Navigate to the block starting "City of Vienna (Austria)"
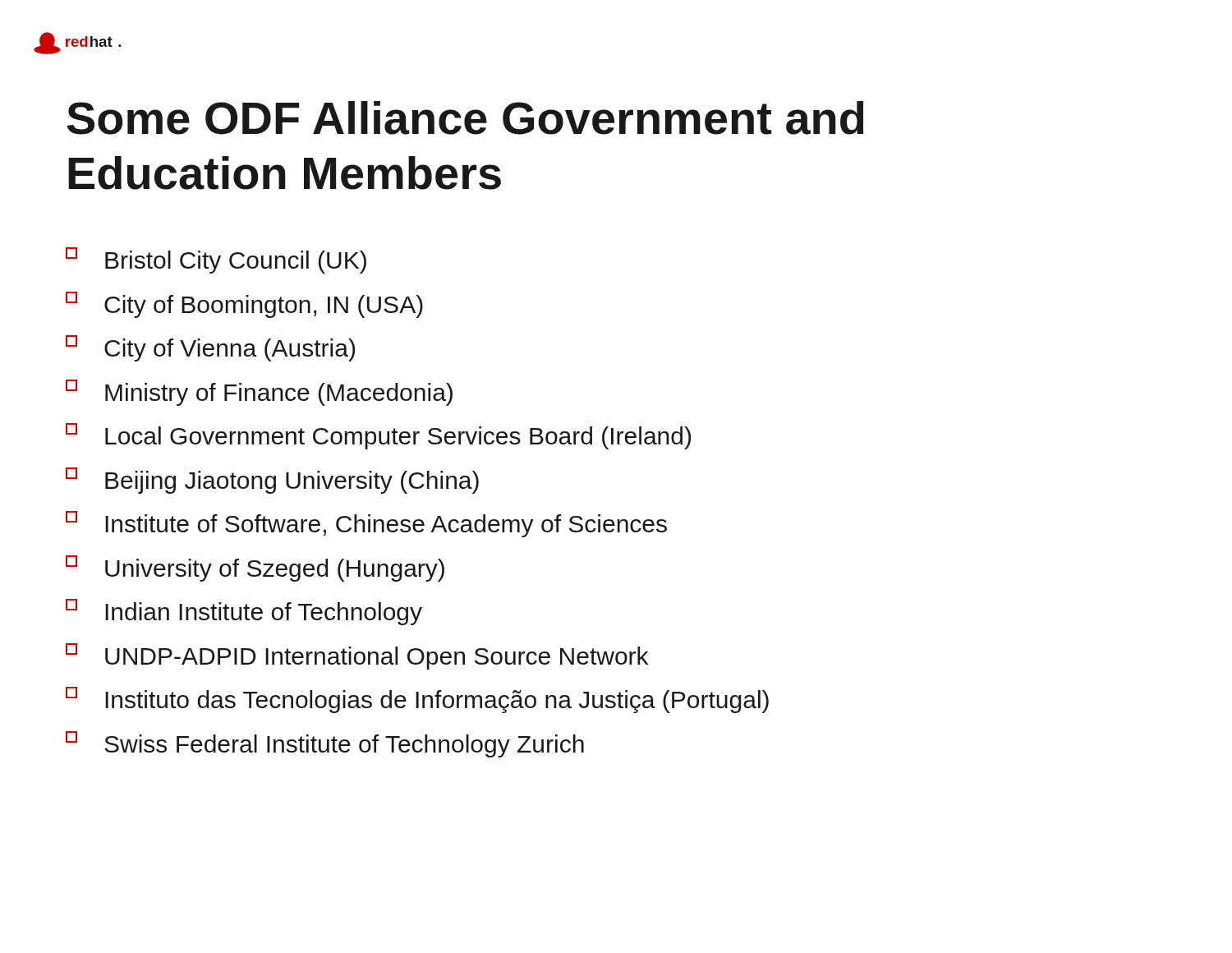The image size is (1232, 953). click(211, 348)
